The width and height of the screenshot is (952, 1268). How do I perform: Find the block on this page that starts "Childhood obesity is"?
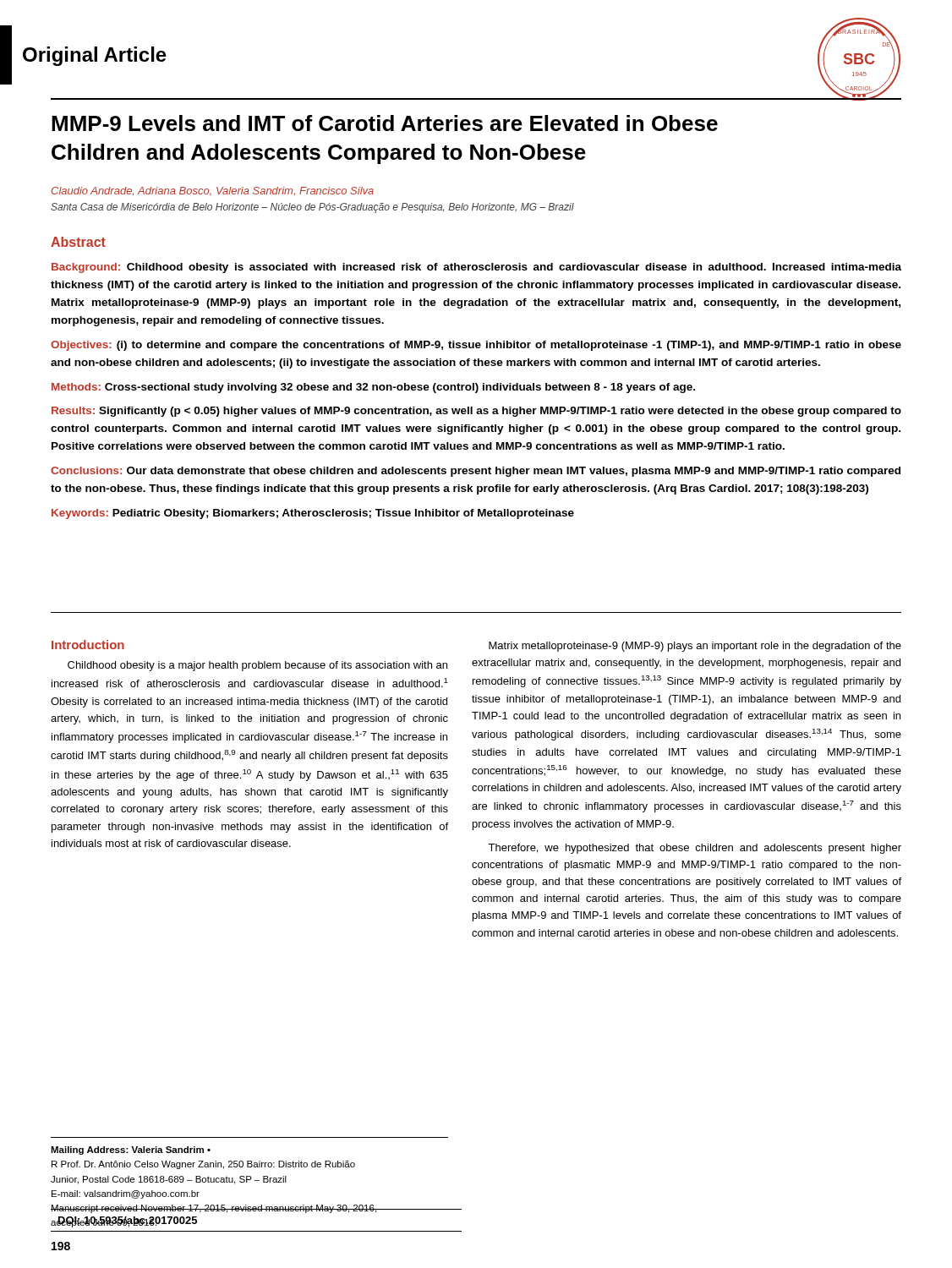point(249,754)
